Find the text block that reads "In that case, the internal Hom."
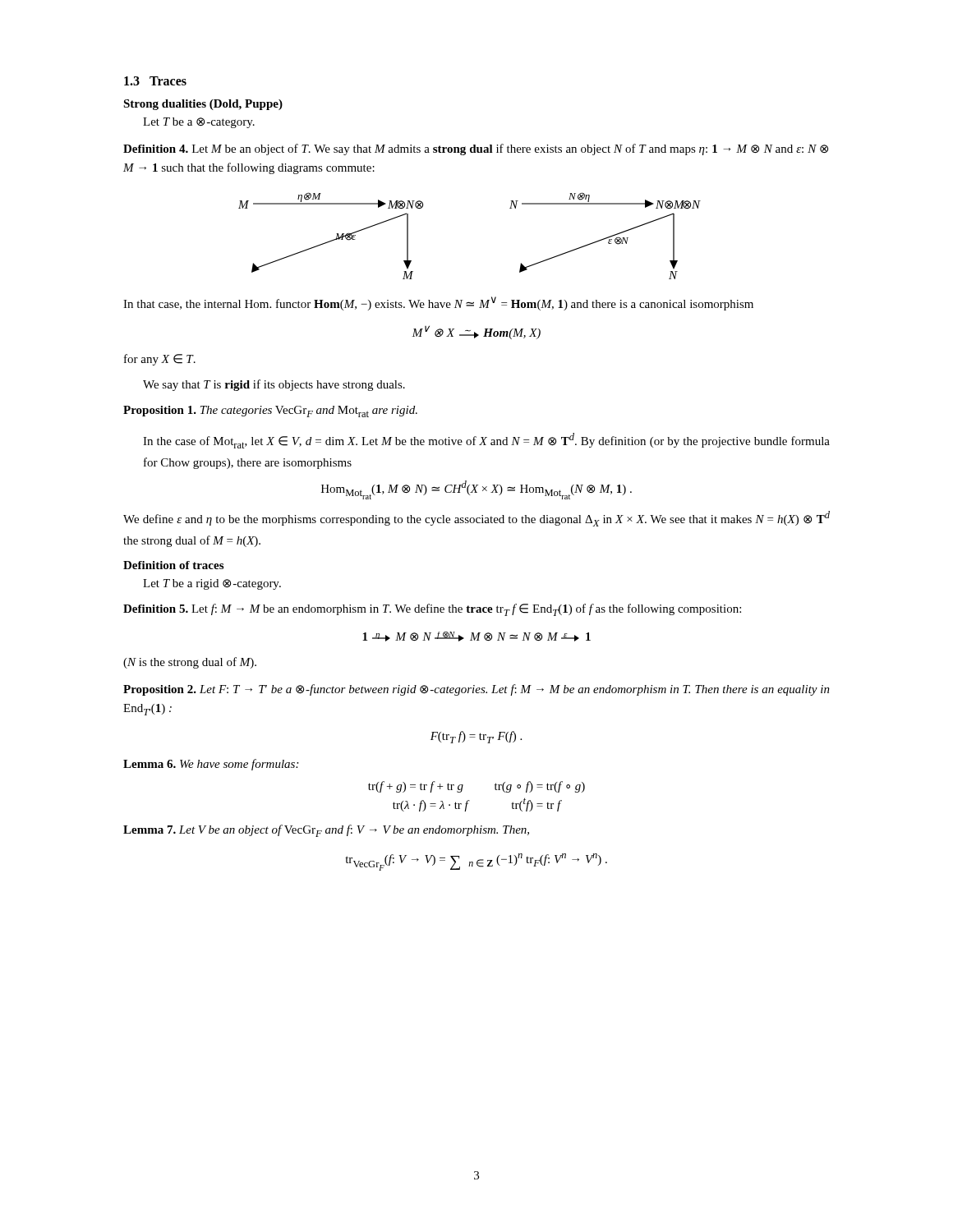Viewport: 953px width, 1232px height. click(438, 302)
